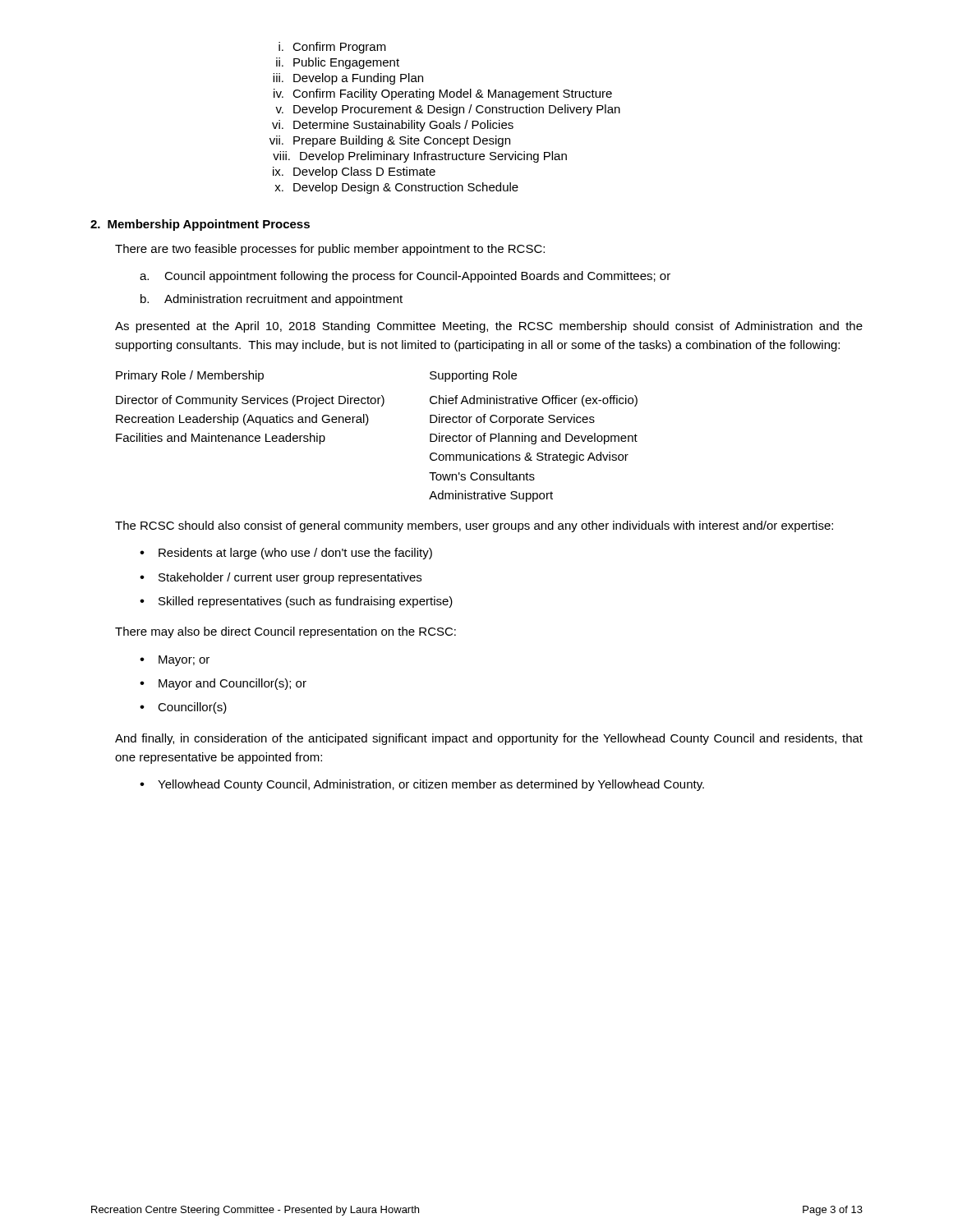This screenshot has width=953, height=1232.
Task: Select the element starting "• Residents at large (who use / don't"
Action: point(286,553)
